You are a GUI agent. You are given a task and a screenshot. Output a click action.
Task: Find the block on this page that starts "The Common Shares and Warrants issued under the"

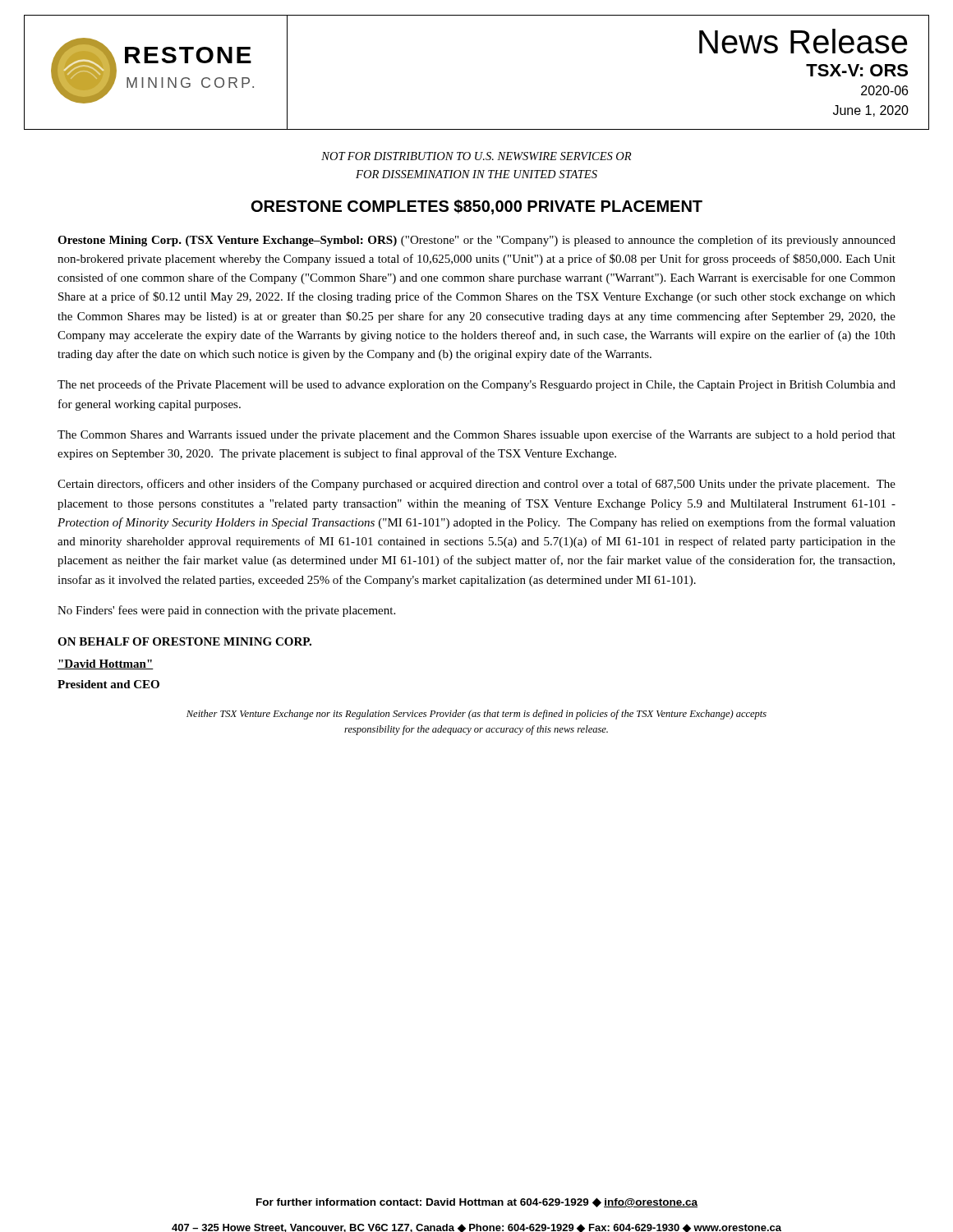(x=476, y=444)
